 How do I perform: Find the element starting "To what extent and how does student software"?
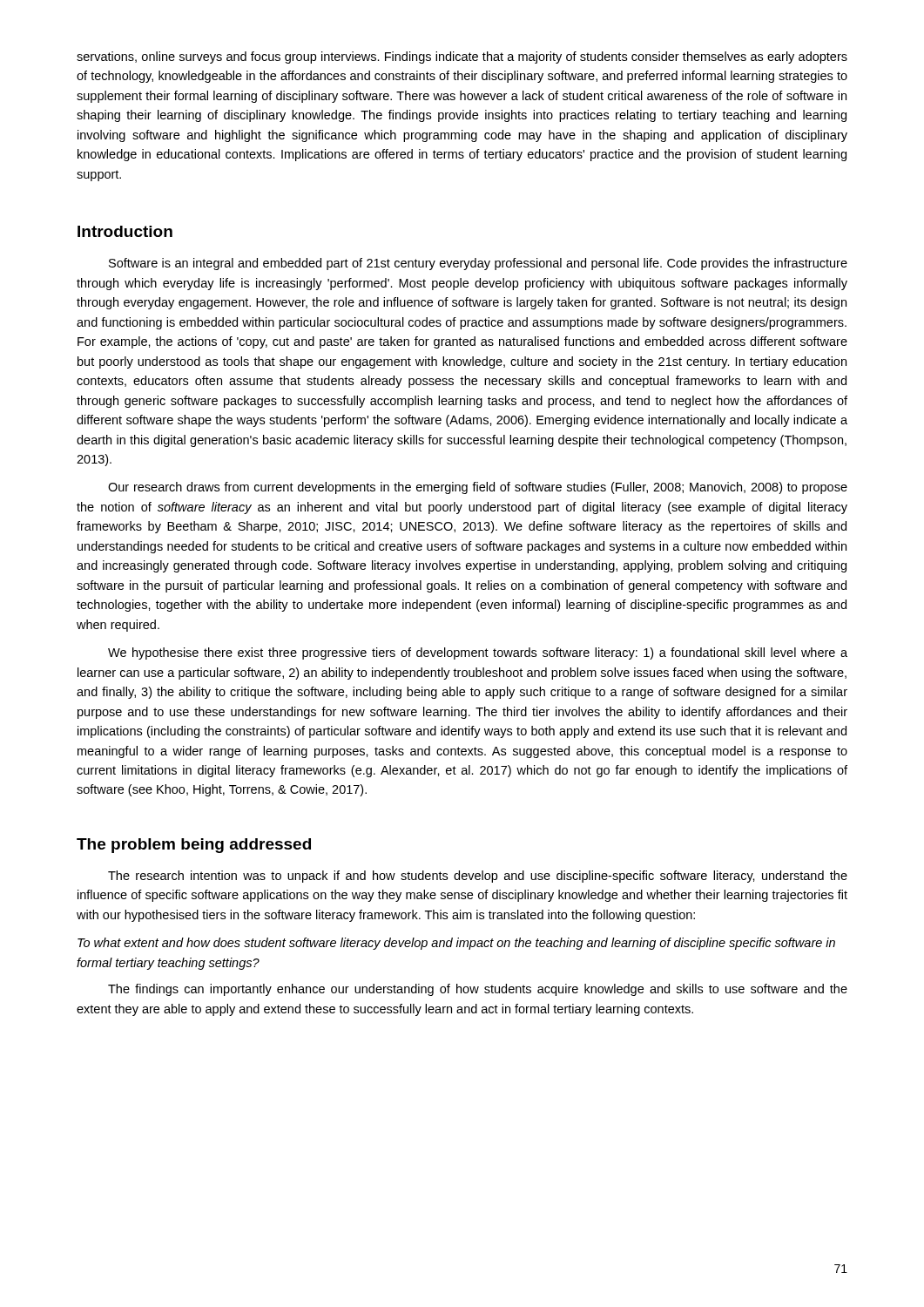point(456,953)
